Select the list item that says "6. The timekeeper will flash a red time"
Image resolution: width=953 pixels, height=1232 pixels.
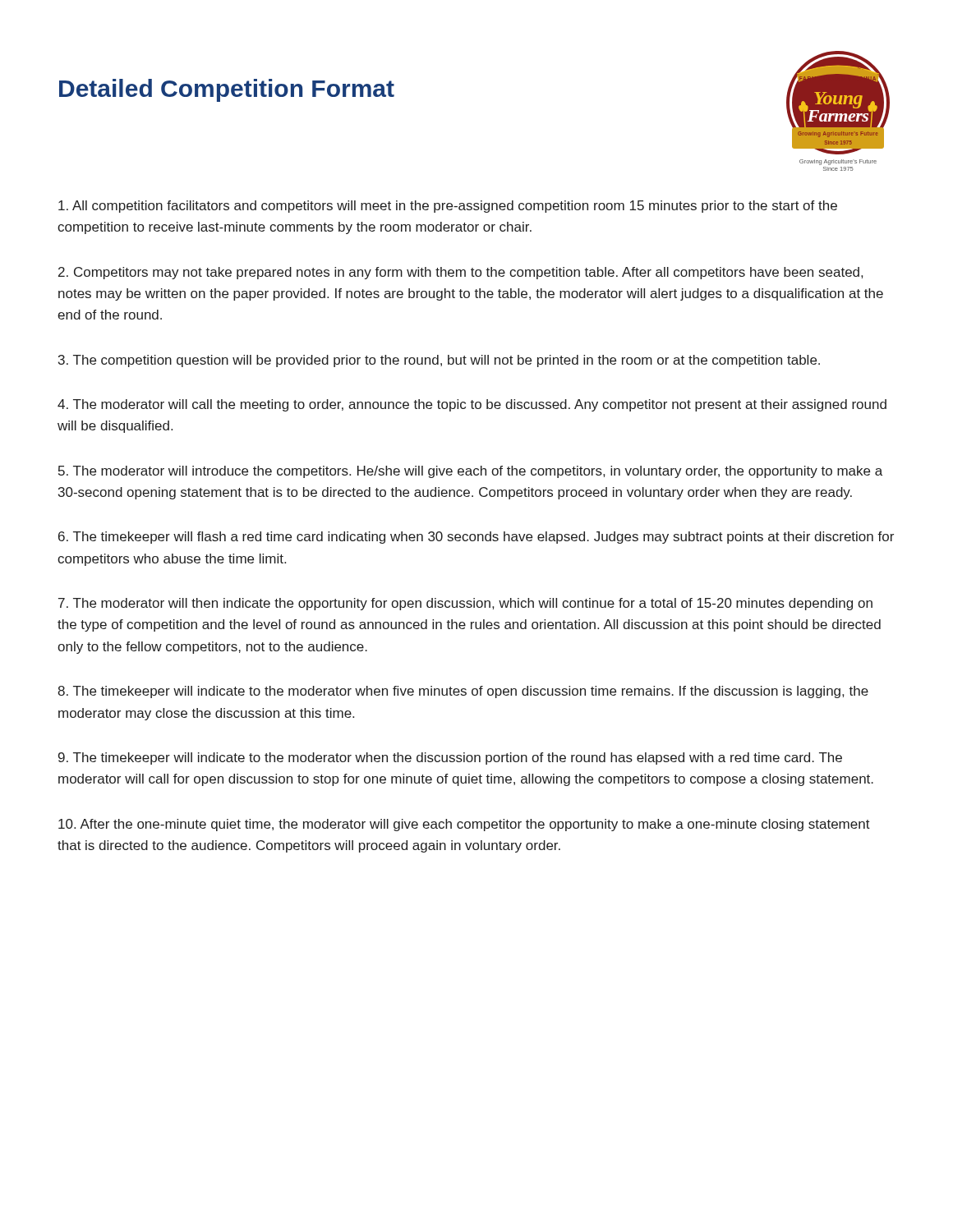point(476,548)
